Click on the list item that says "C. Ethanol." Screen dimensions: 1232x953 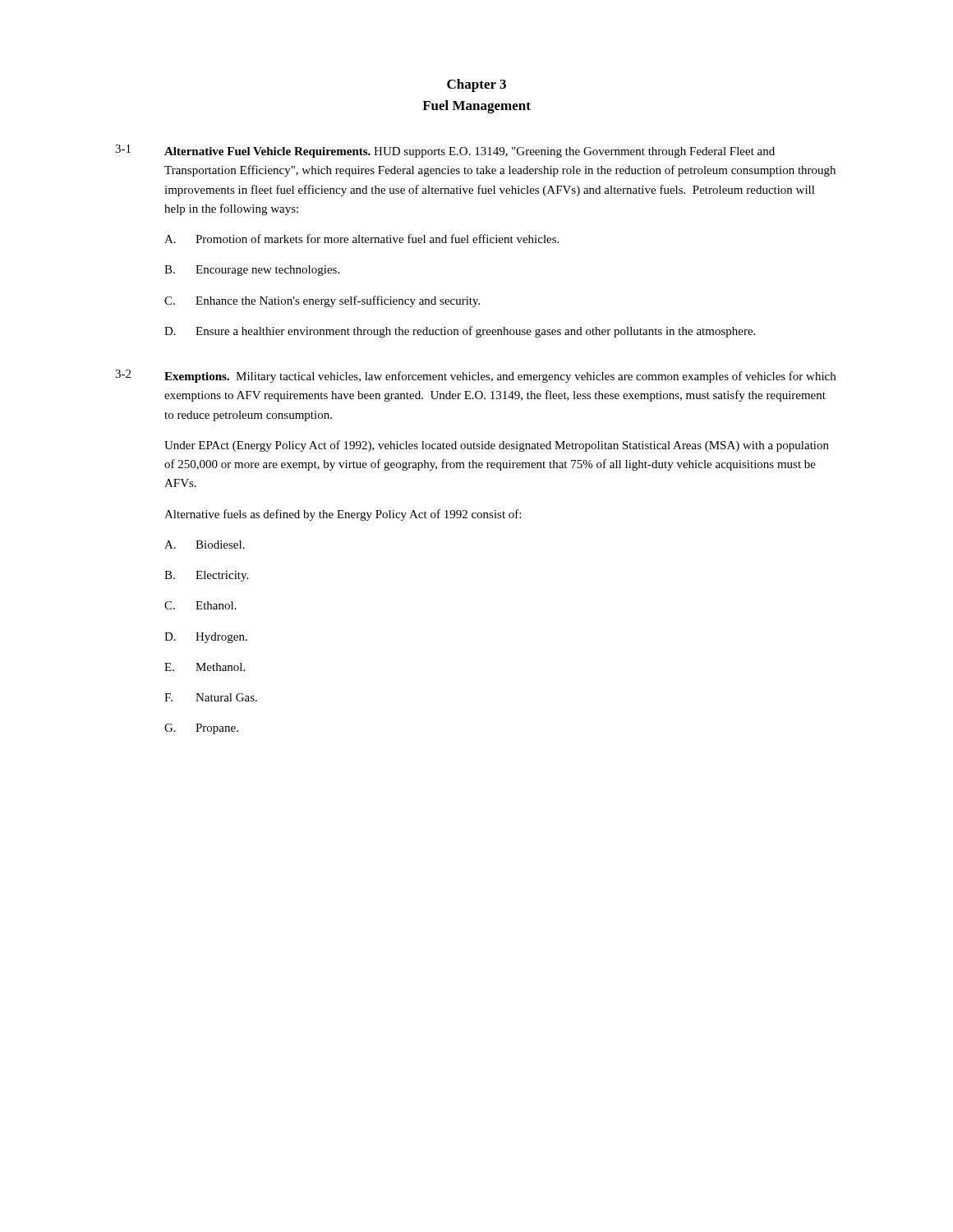(x=201, y=606)
